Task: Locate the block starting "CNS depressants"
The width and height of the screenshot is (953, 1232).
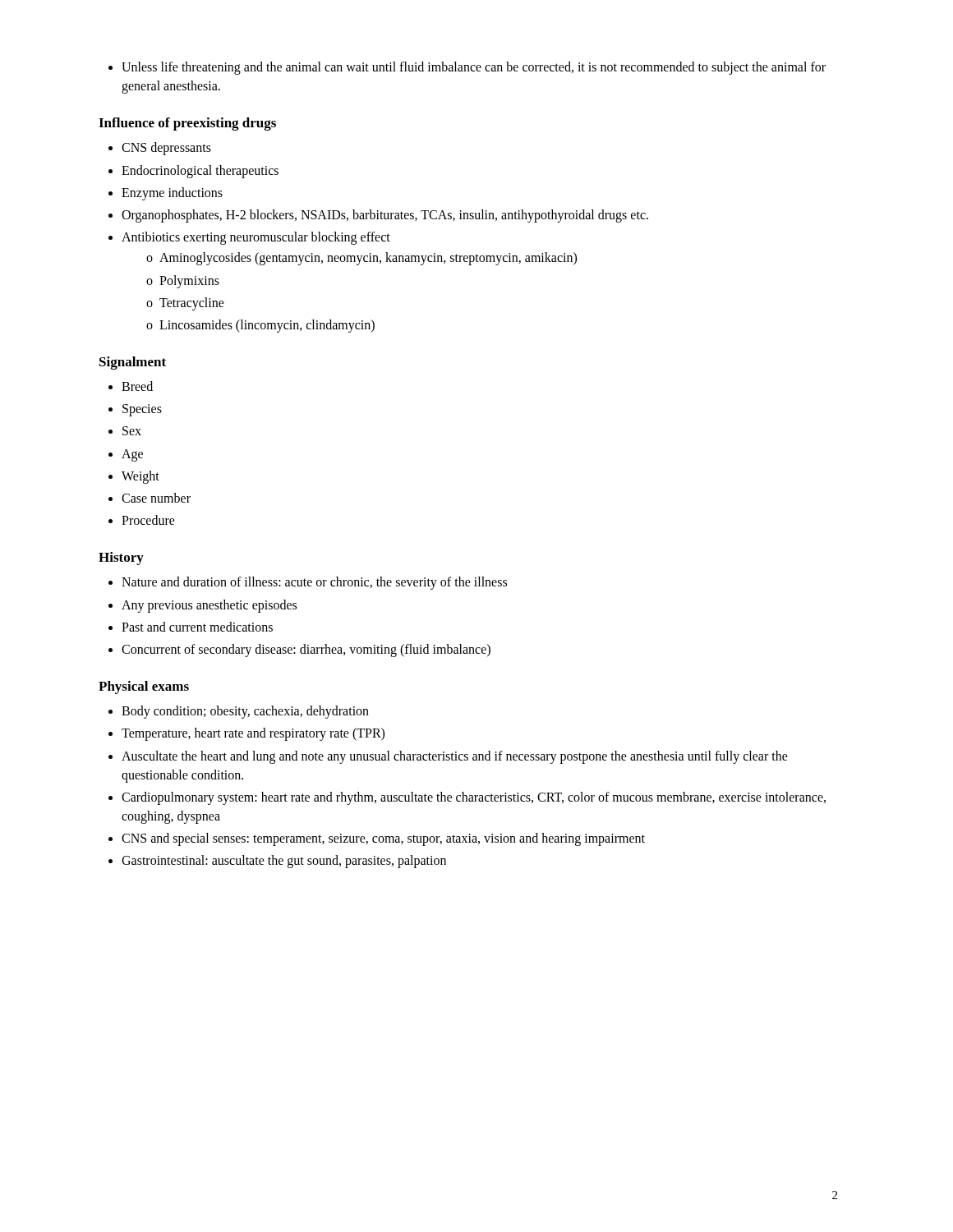Action: (x=166, y=149)
